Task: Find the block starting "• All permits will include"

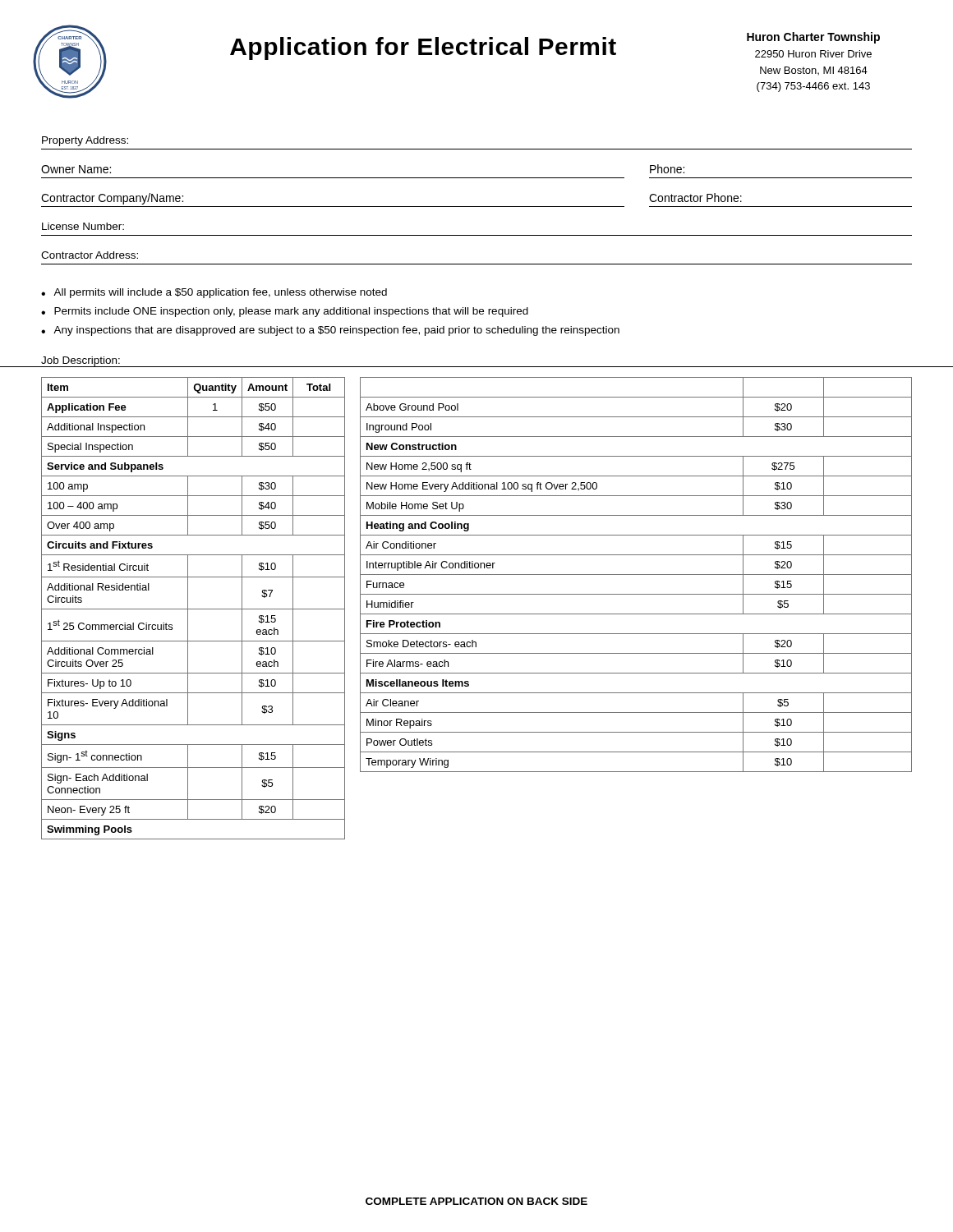Action: (x=214, y=293)
